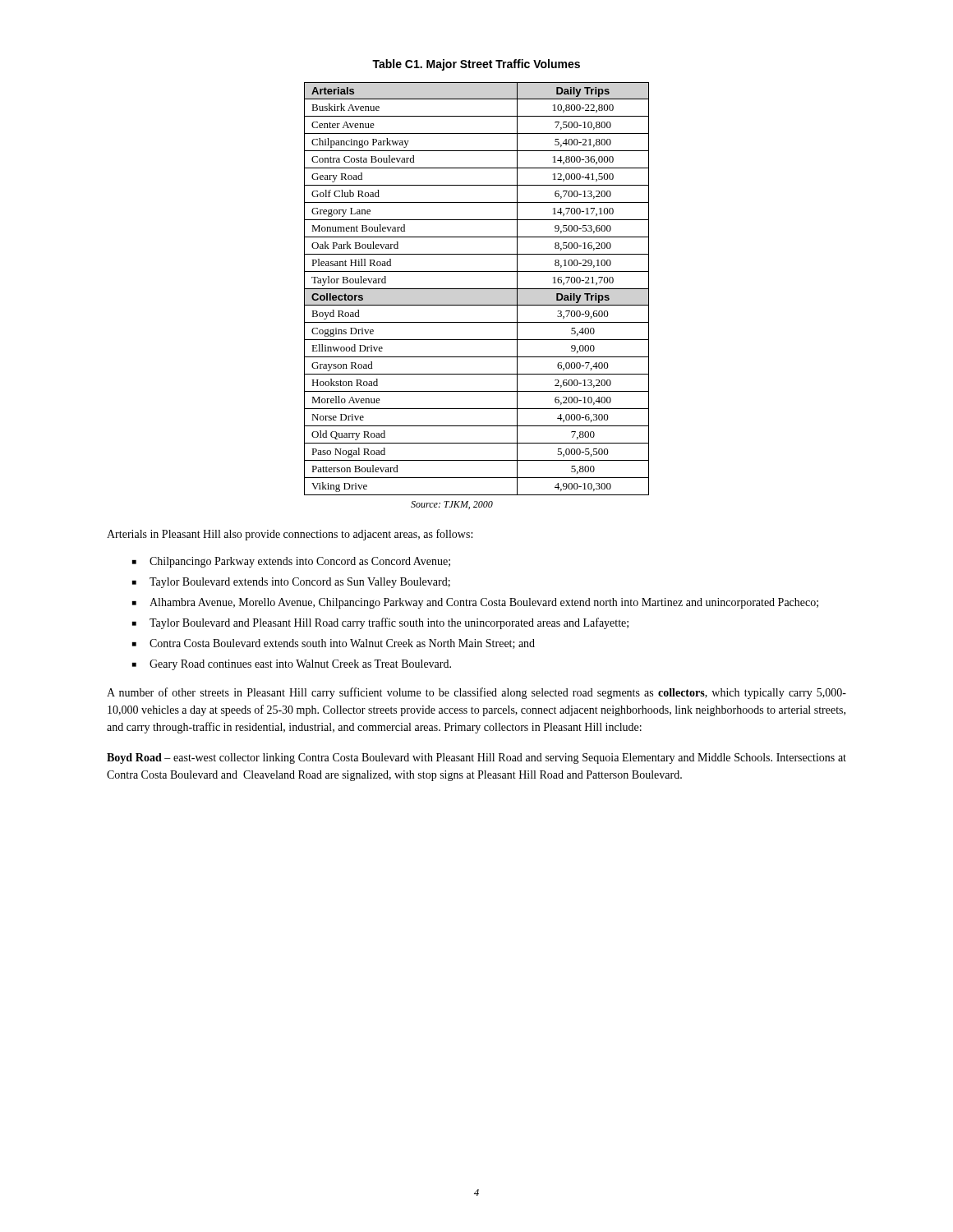Find the text starting "■ Geary Road continues east into Walnut Creek"
953x1232 pixels.
(292, 664)
